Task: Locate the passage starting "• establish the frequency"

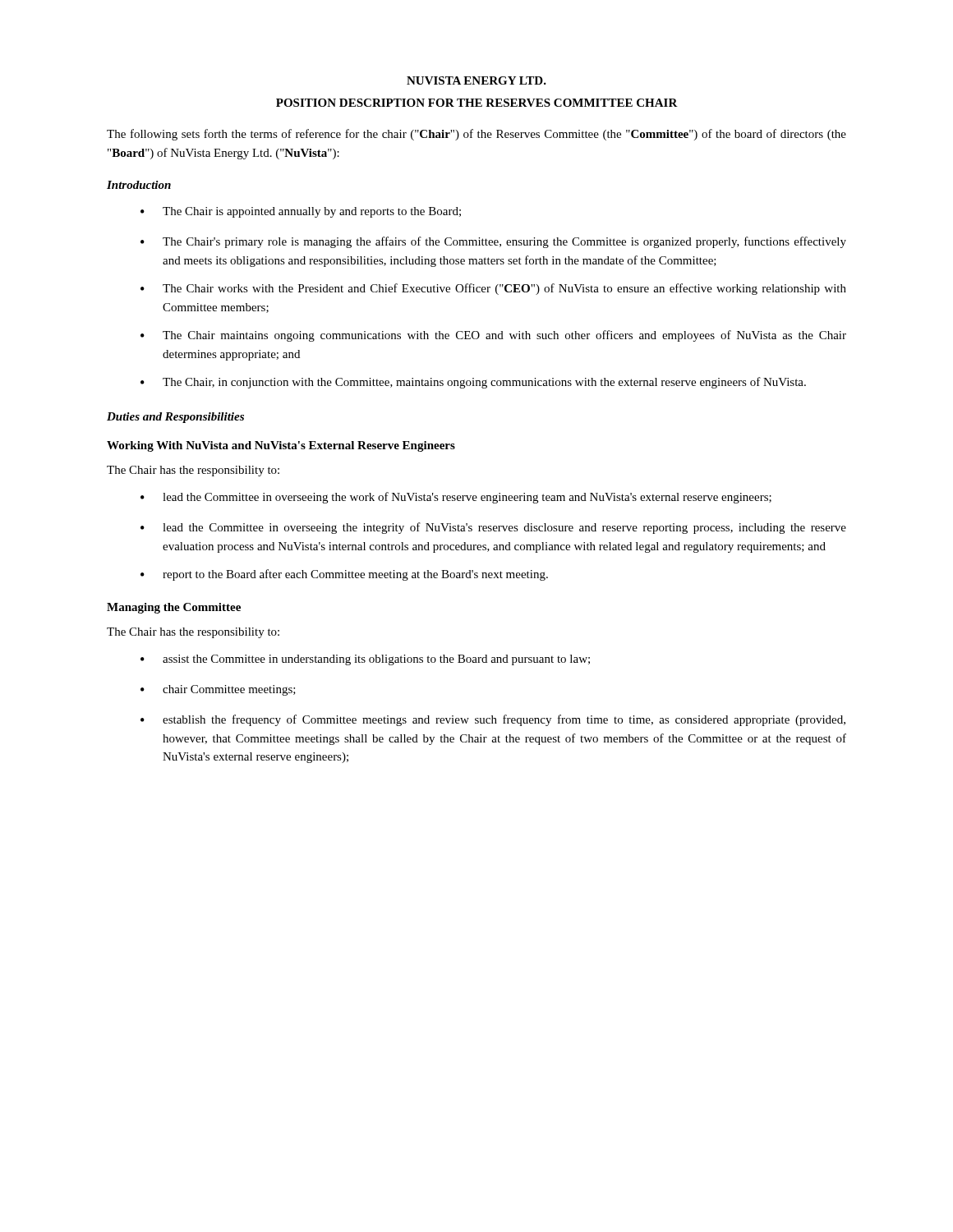Action: pyautogui.click(x=493, y=738)
